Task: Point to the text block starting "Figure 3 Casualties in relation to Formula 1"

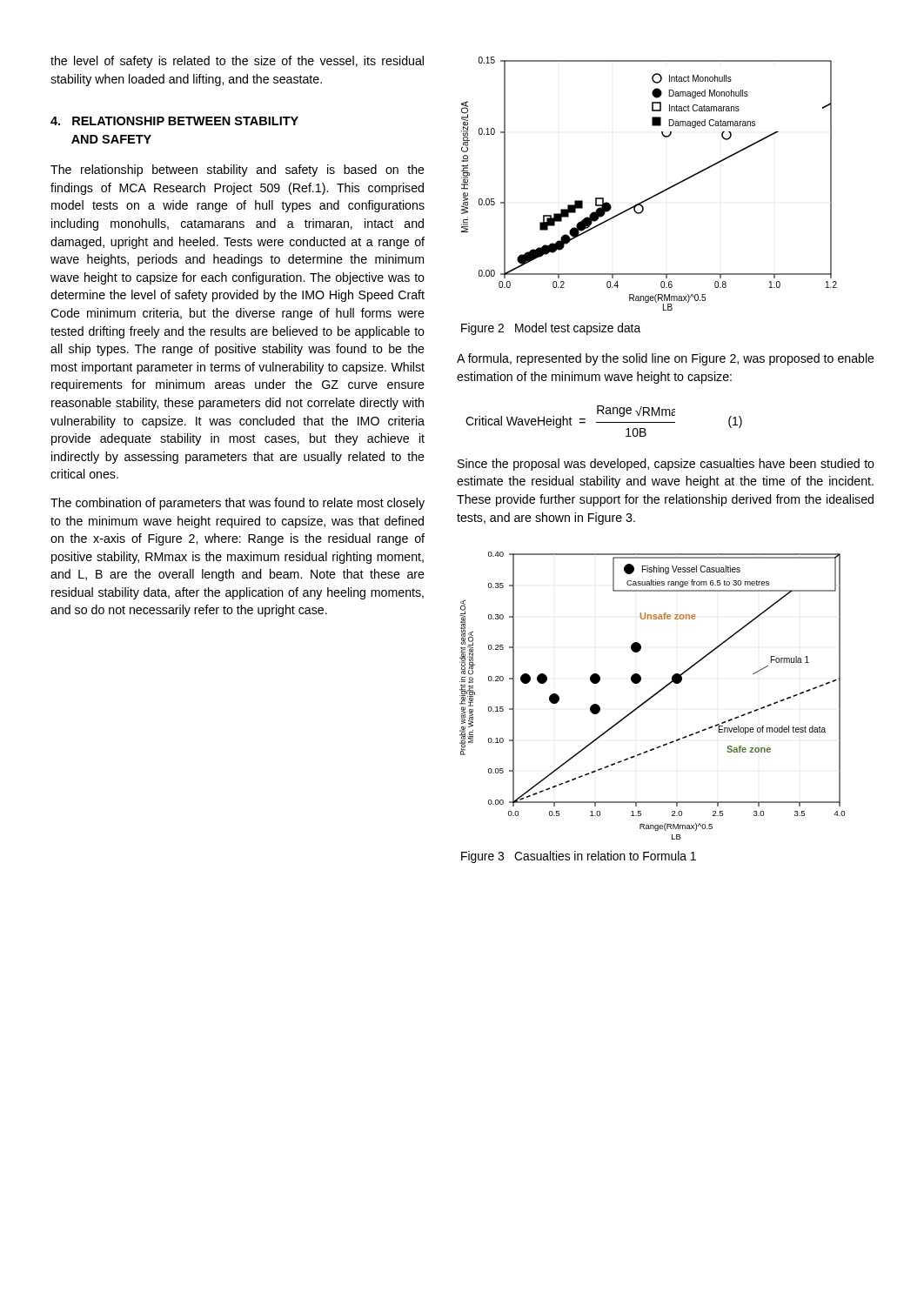Action: pyautogui.click(x=578, y=857)
